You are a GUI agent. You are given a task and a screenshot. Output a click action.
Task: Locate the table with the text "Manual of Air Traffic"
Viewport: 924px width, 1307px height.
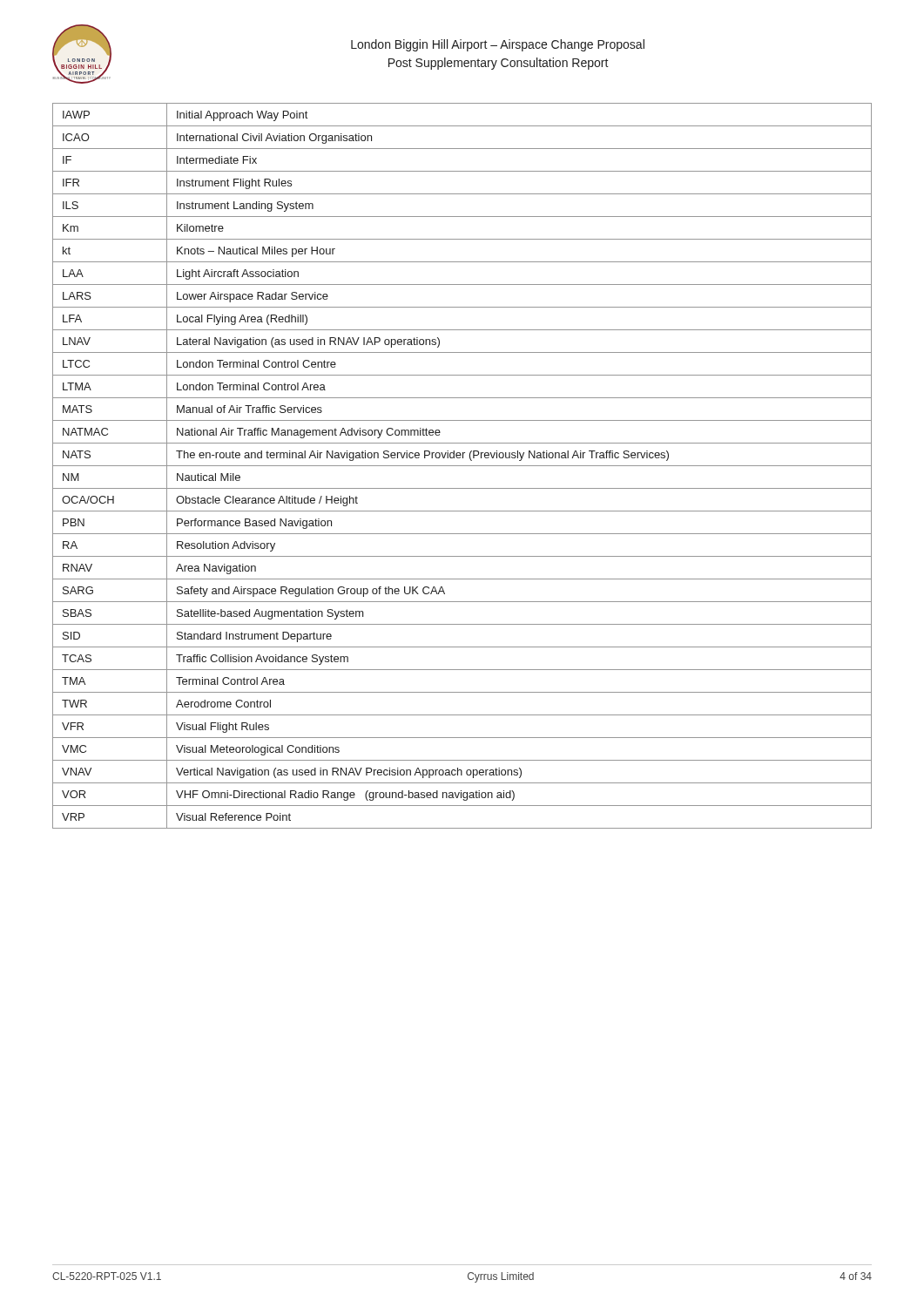coord(462,466)
